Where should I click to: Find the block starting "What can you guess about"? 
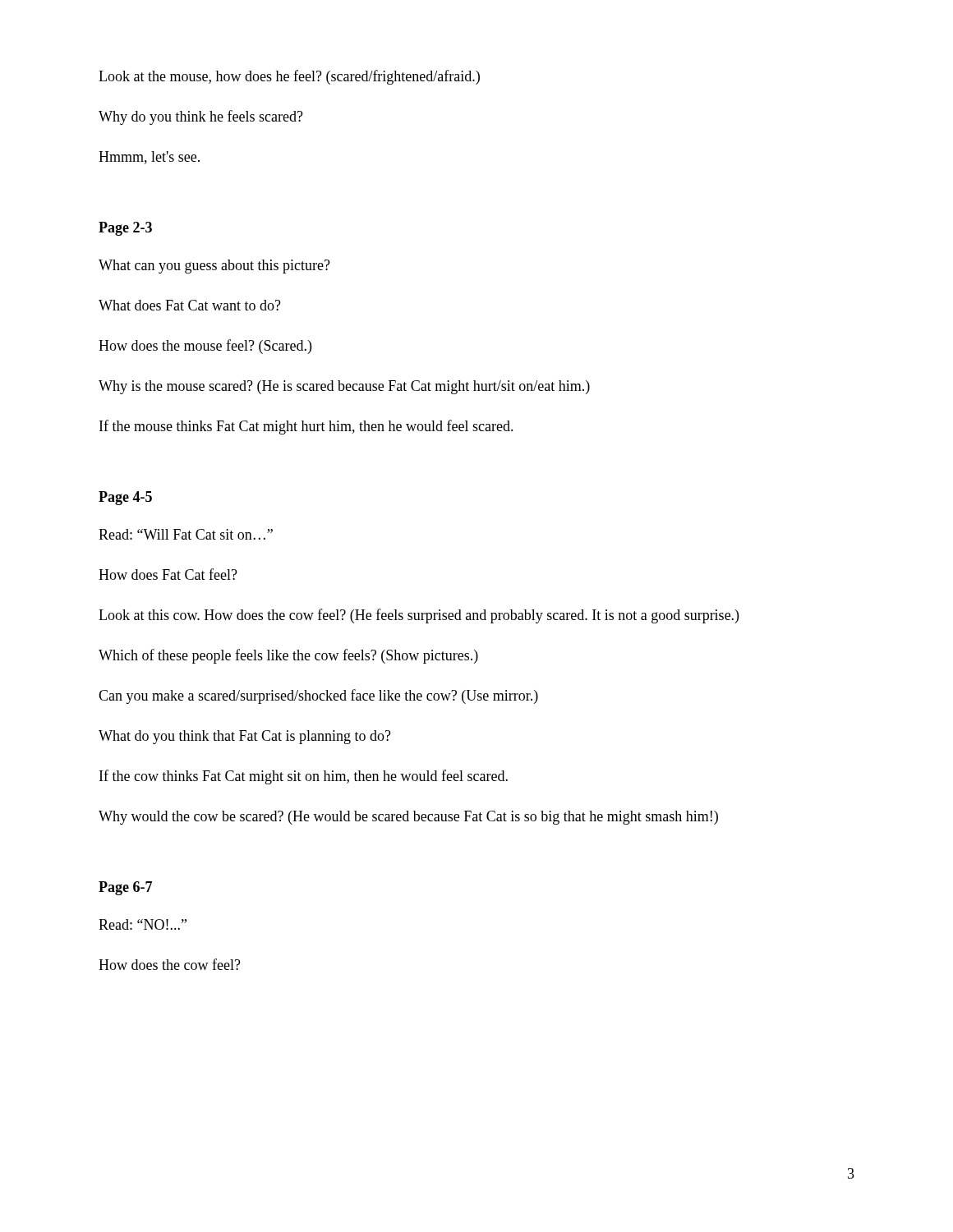tap(214, 265)
